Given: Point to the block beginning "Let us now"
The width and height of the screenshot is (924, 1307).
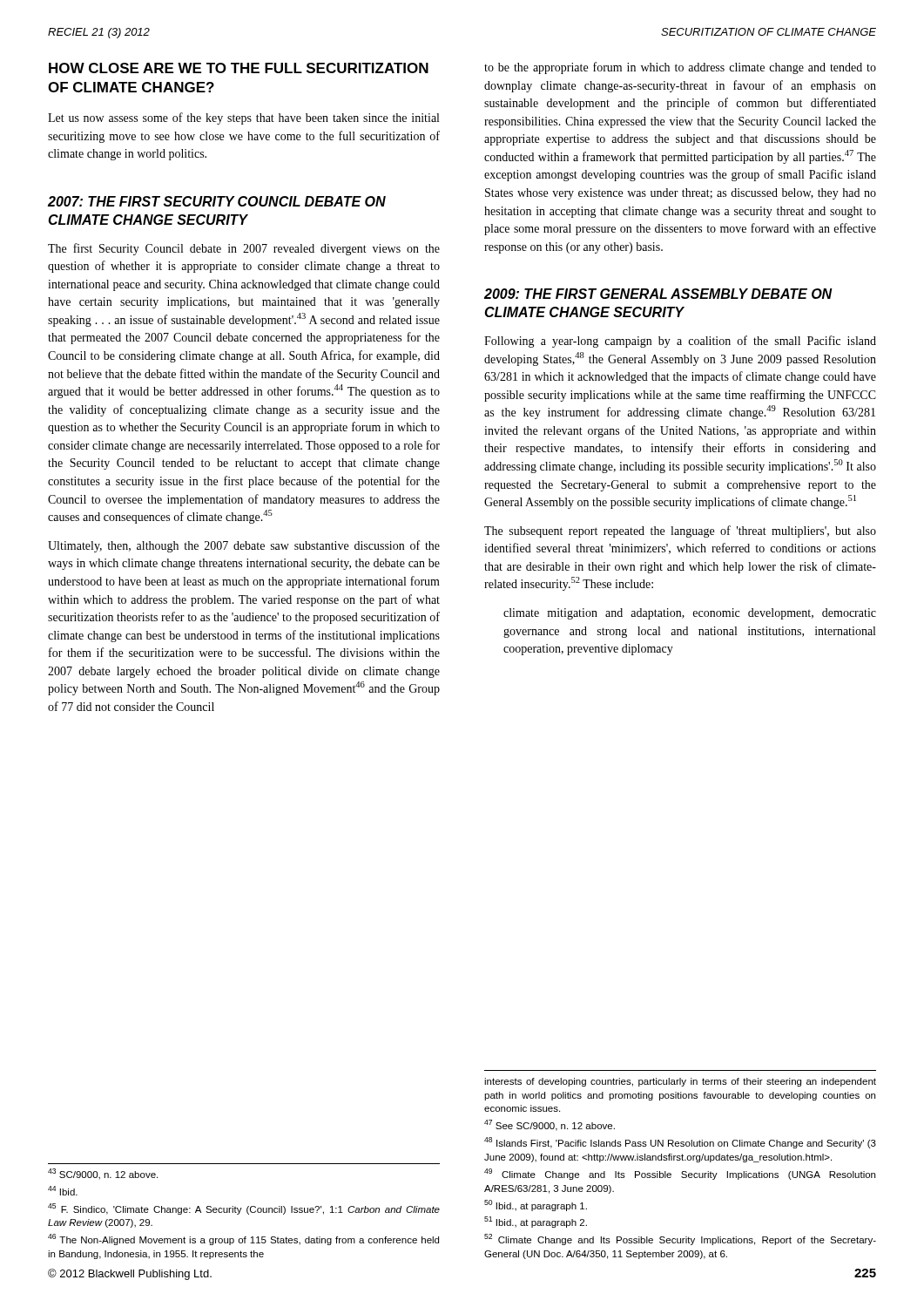Looking at the screenshot, I should [244, 136].
